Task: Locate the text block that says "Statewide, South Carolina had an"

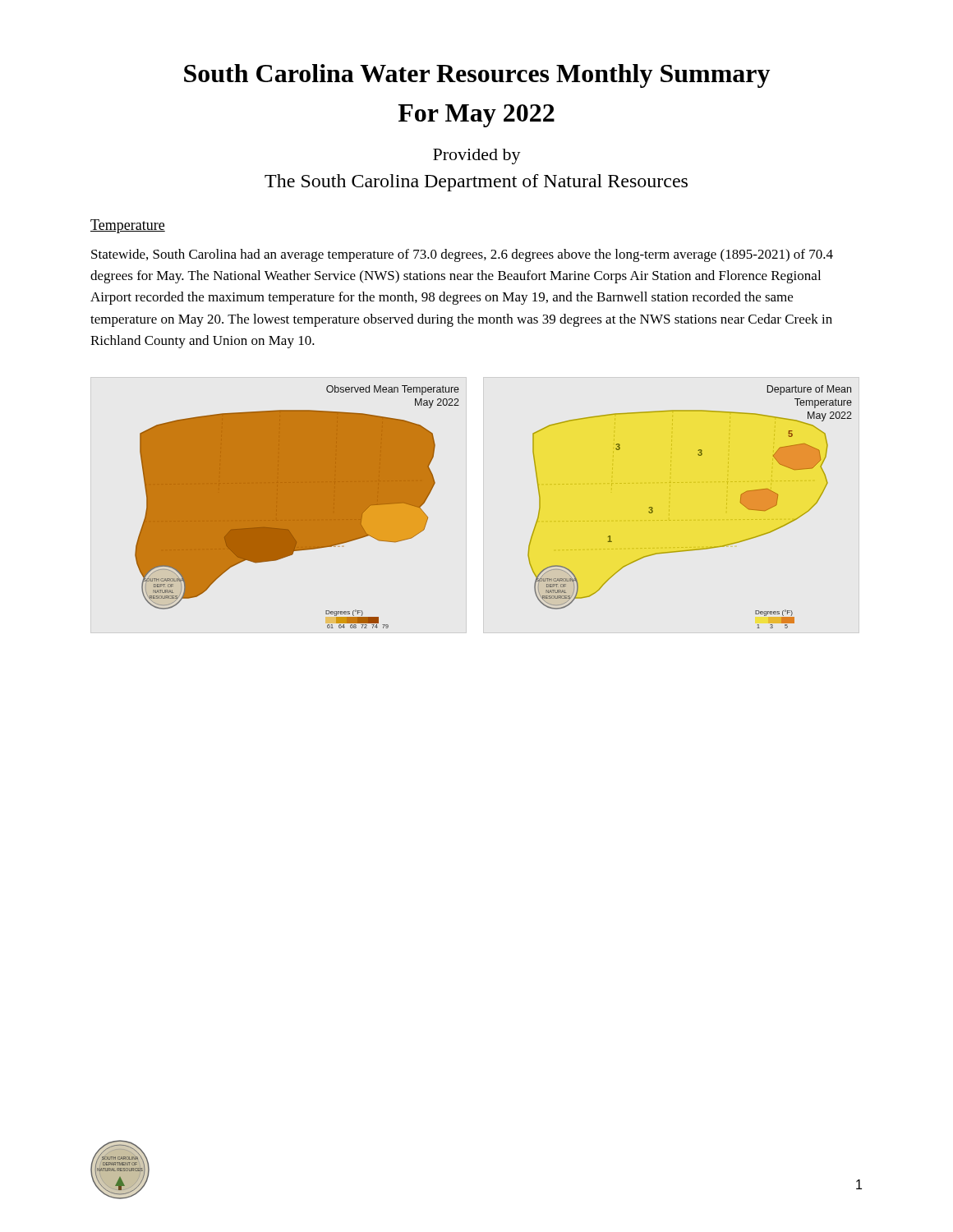Action: tap(462, 297)
